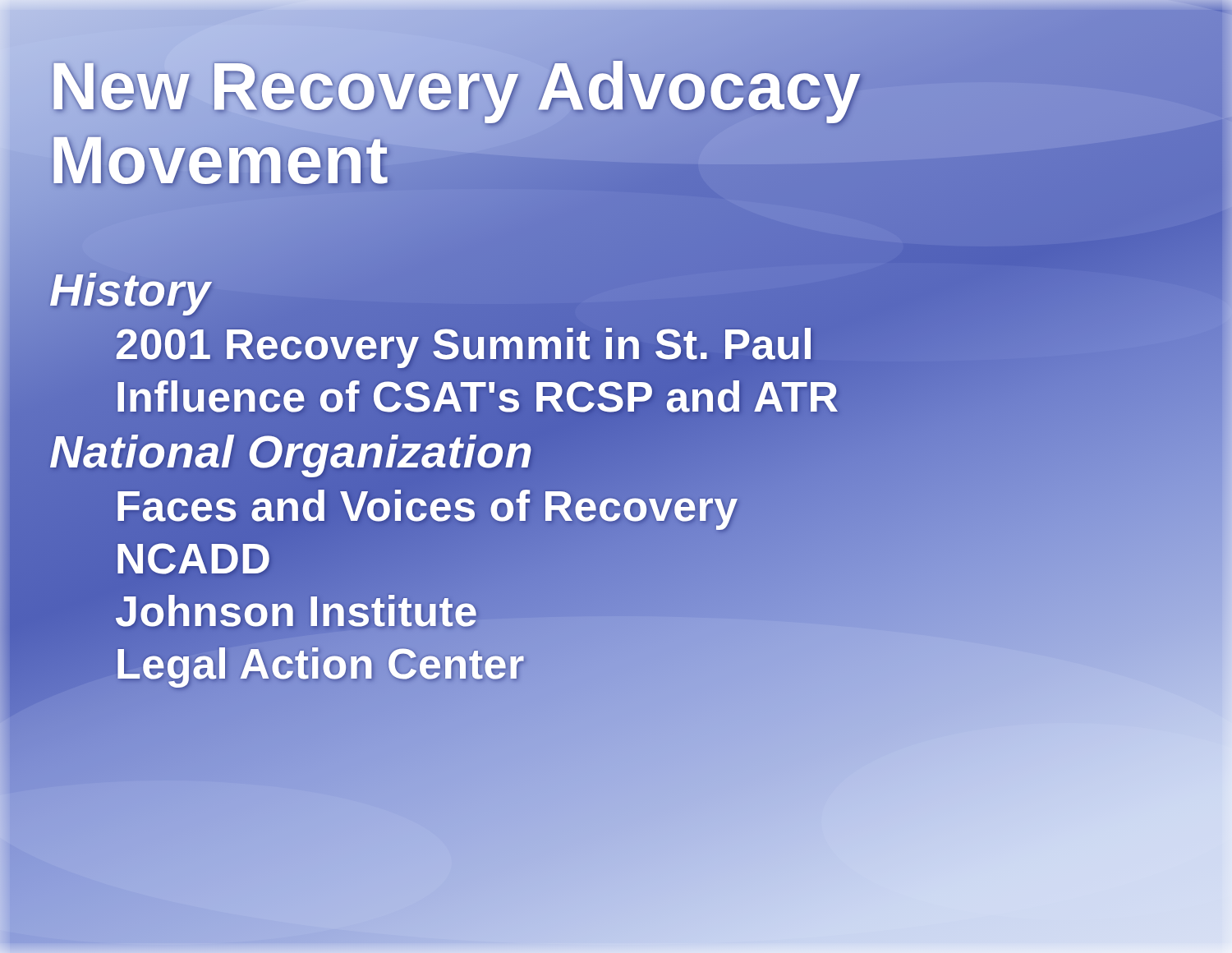Click on the block starting "Faces and Voices of Recovery"
The height and width of the screenshot is (953, 1232).
(x=427, y=506)
